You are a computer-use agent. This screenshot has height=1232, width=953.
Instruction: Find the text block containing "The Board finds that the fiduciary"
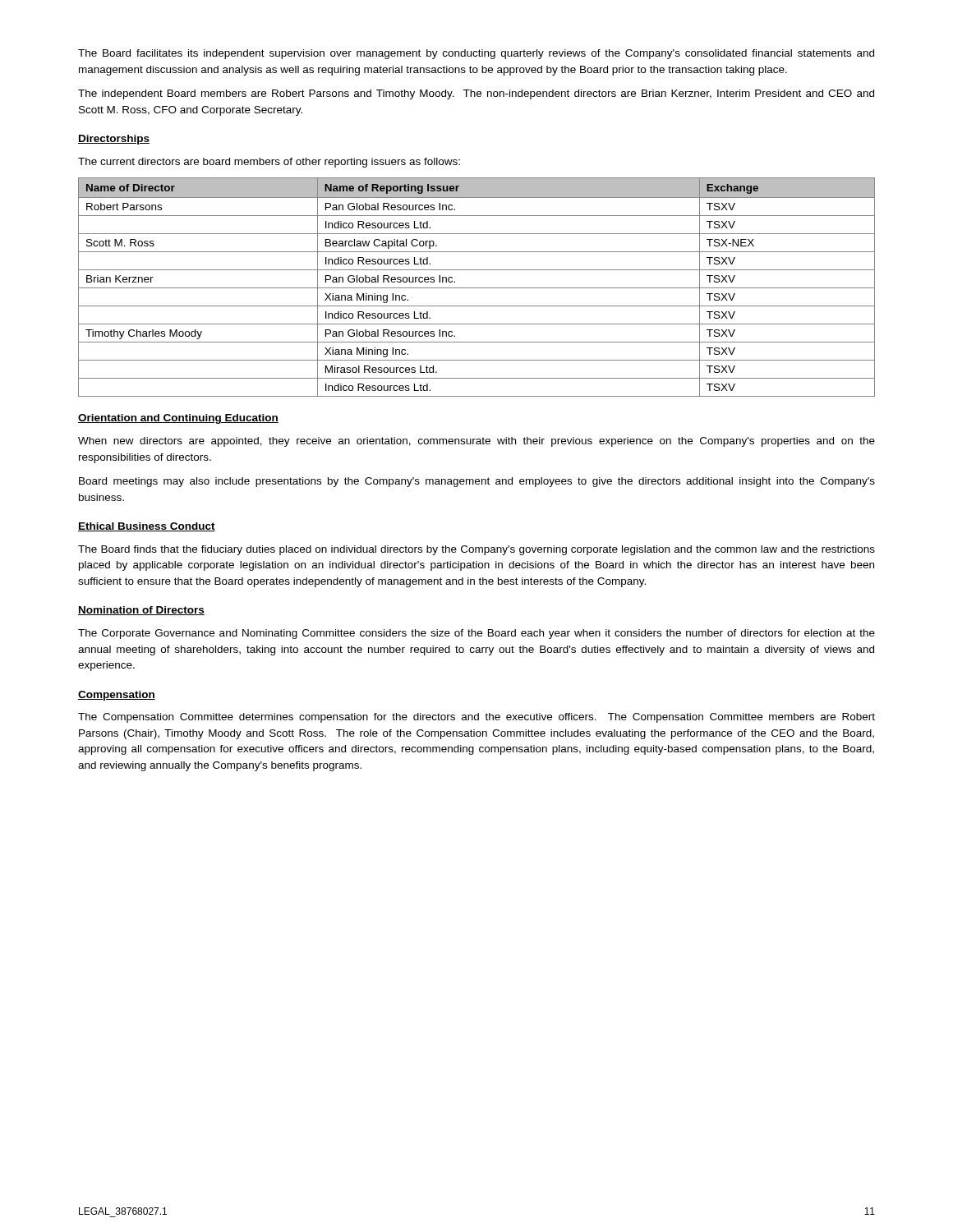pos(476,565)
